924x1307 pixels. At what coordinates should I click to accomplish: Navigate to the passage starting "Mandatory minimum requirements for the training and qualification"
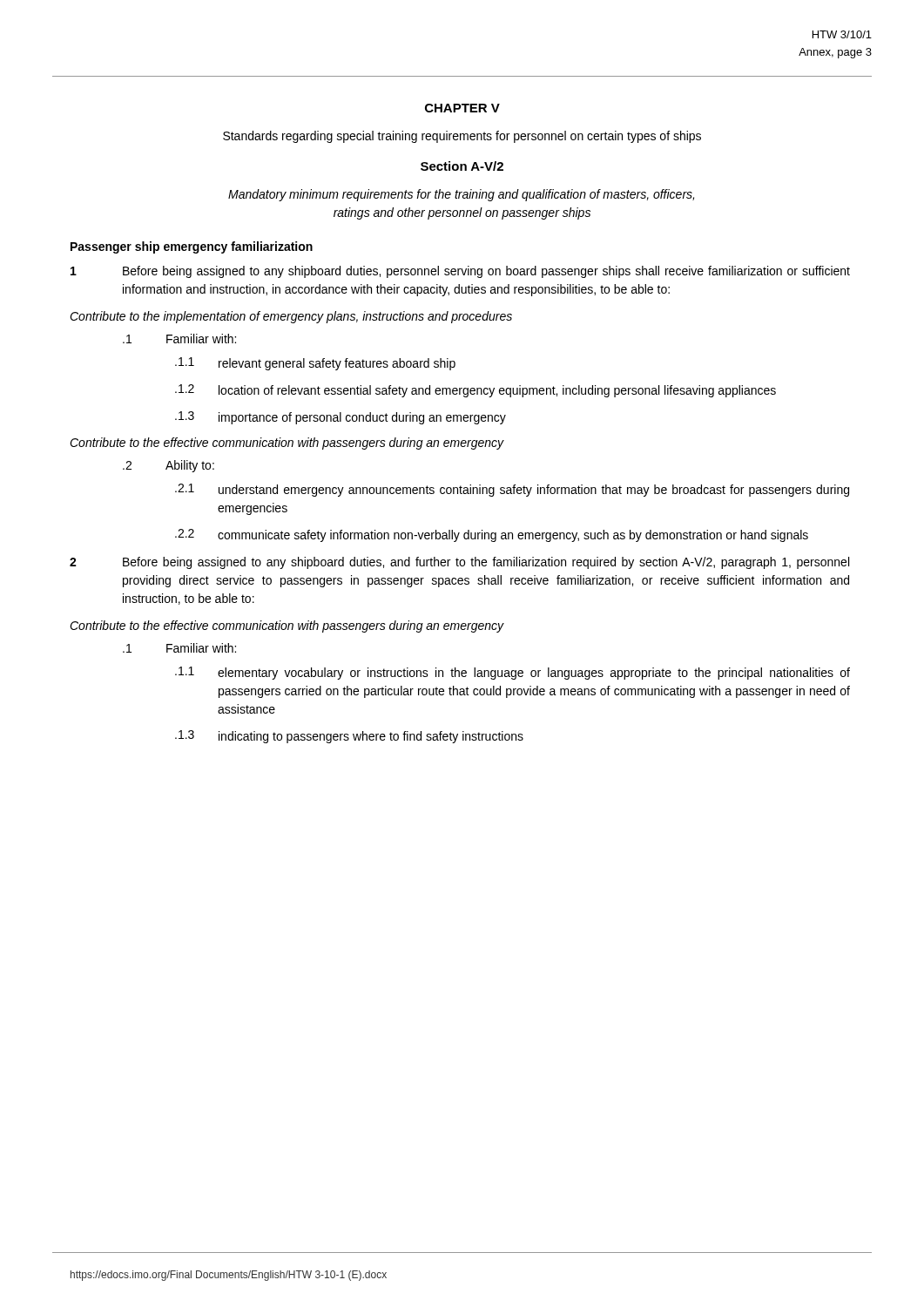tap(462, 203)
